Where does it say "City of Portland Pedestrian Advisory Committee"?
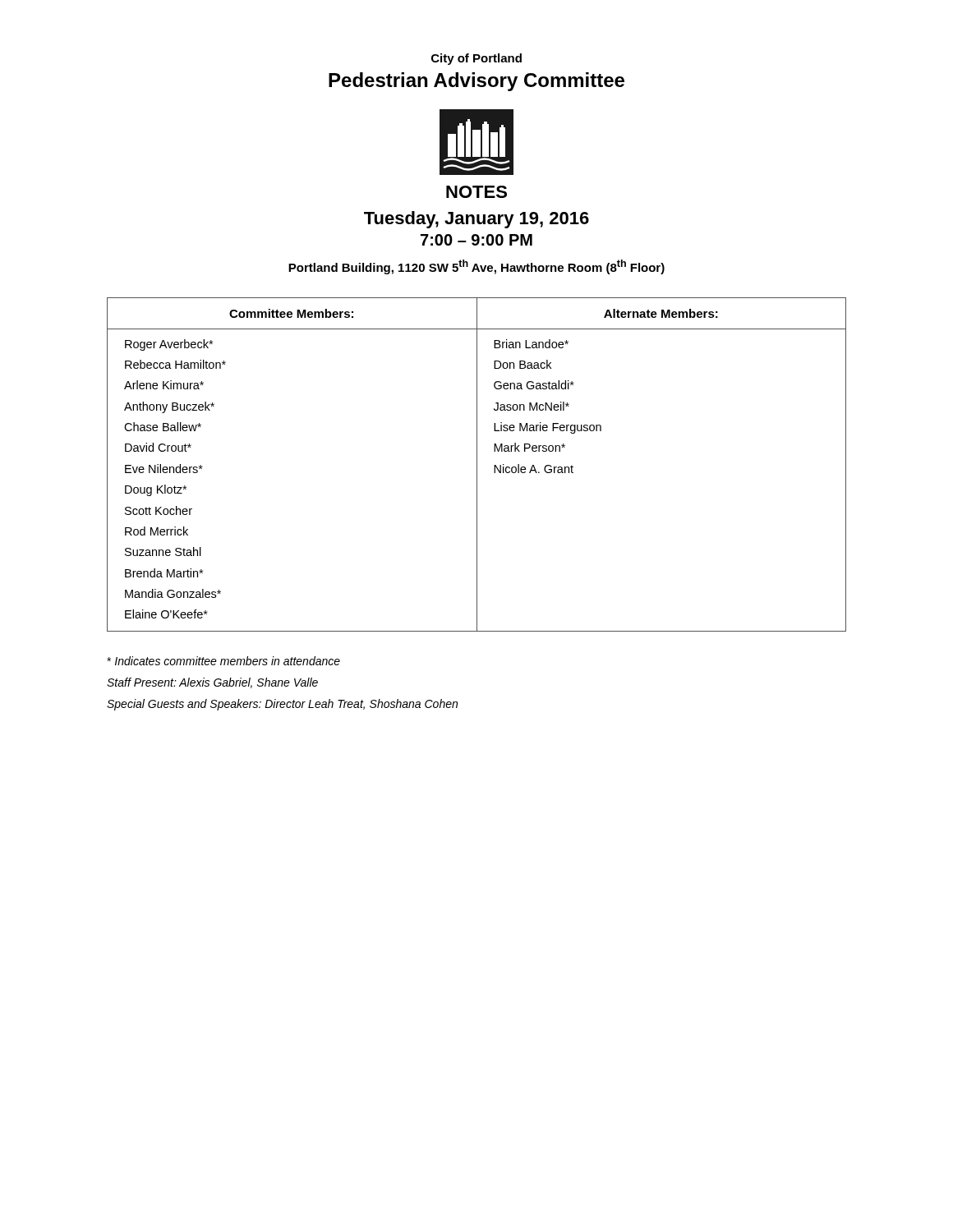 (x=476, y=72)
